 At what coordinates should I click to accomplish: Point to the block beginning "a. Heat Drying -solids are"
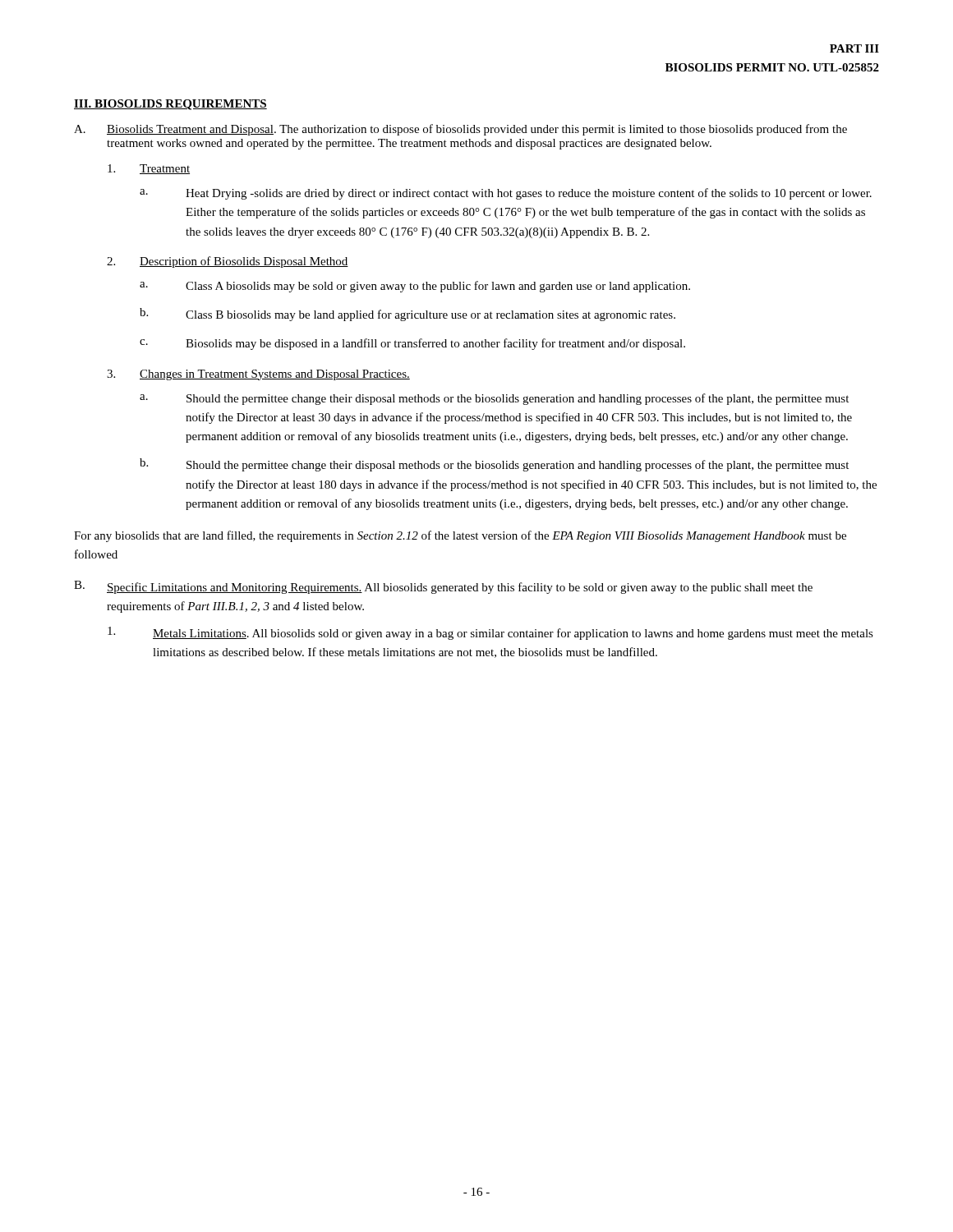(509, 213)
